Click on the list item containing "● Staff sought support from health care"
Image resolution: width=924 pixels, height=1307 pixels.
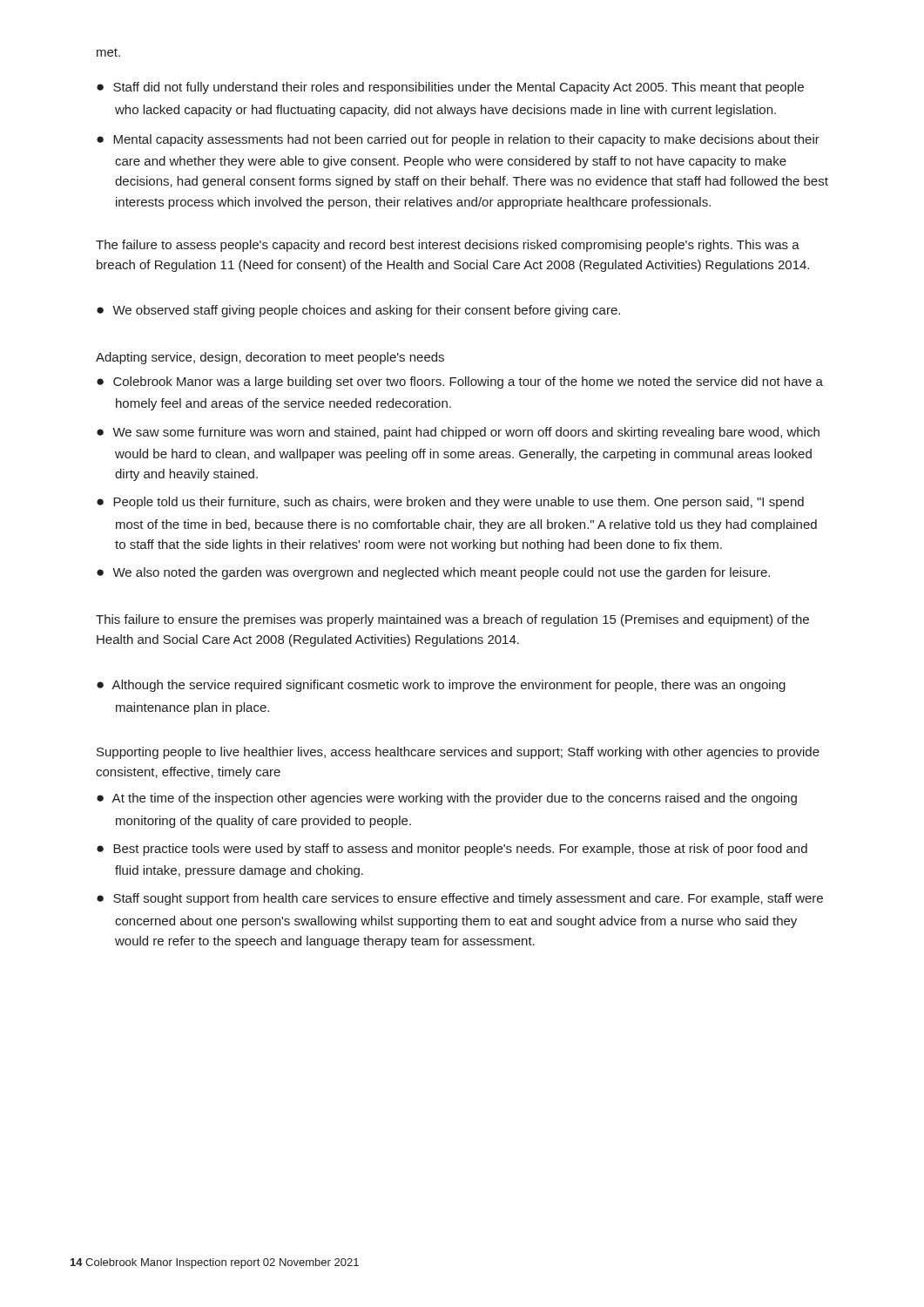coord(460,919)
